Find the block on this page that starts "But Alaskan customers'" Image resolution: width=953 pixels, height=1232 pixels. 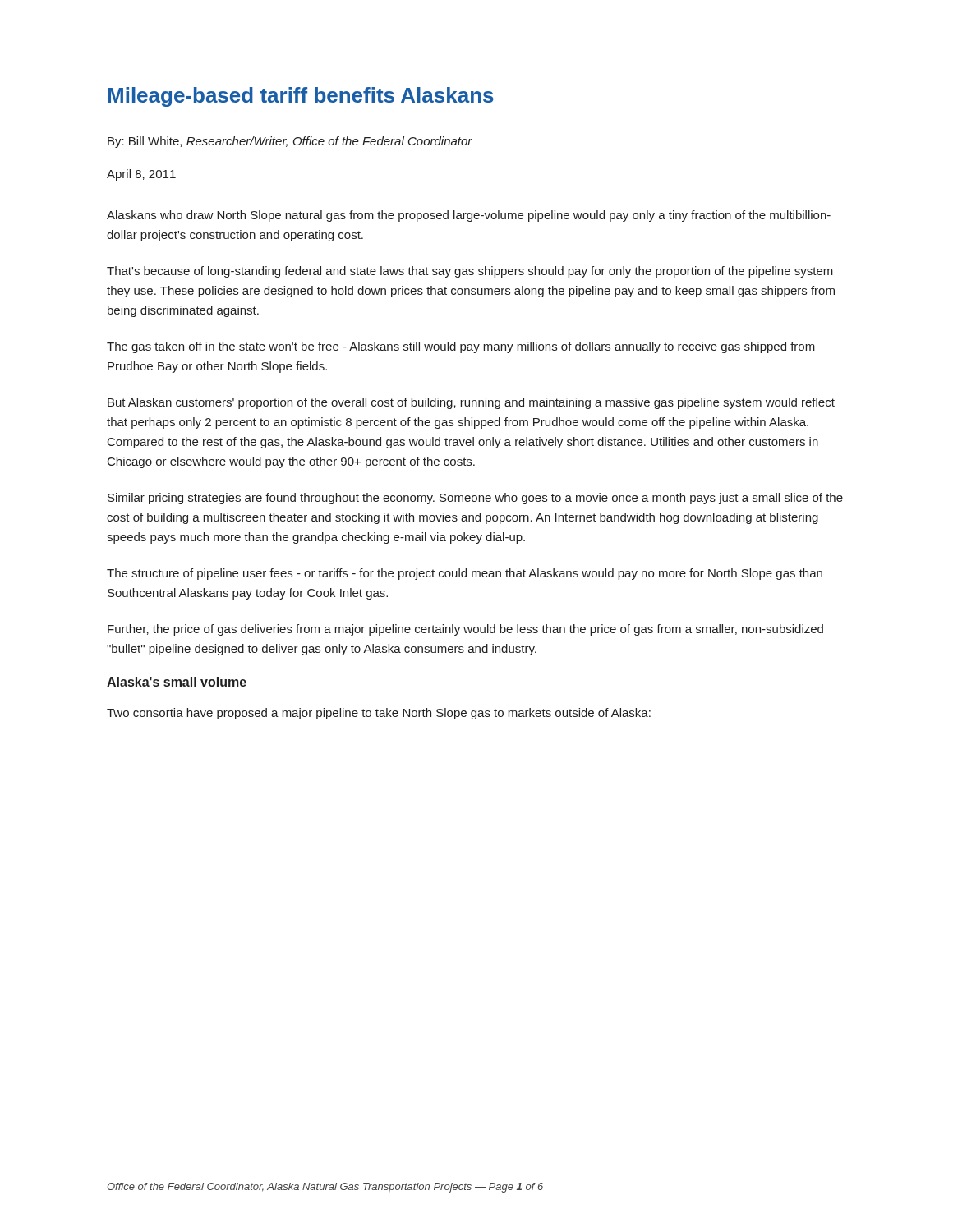[471, 431]
